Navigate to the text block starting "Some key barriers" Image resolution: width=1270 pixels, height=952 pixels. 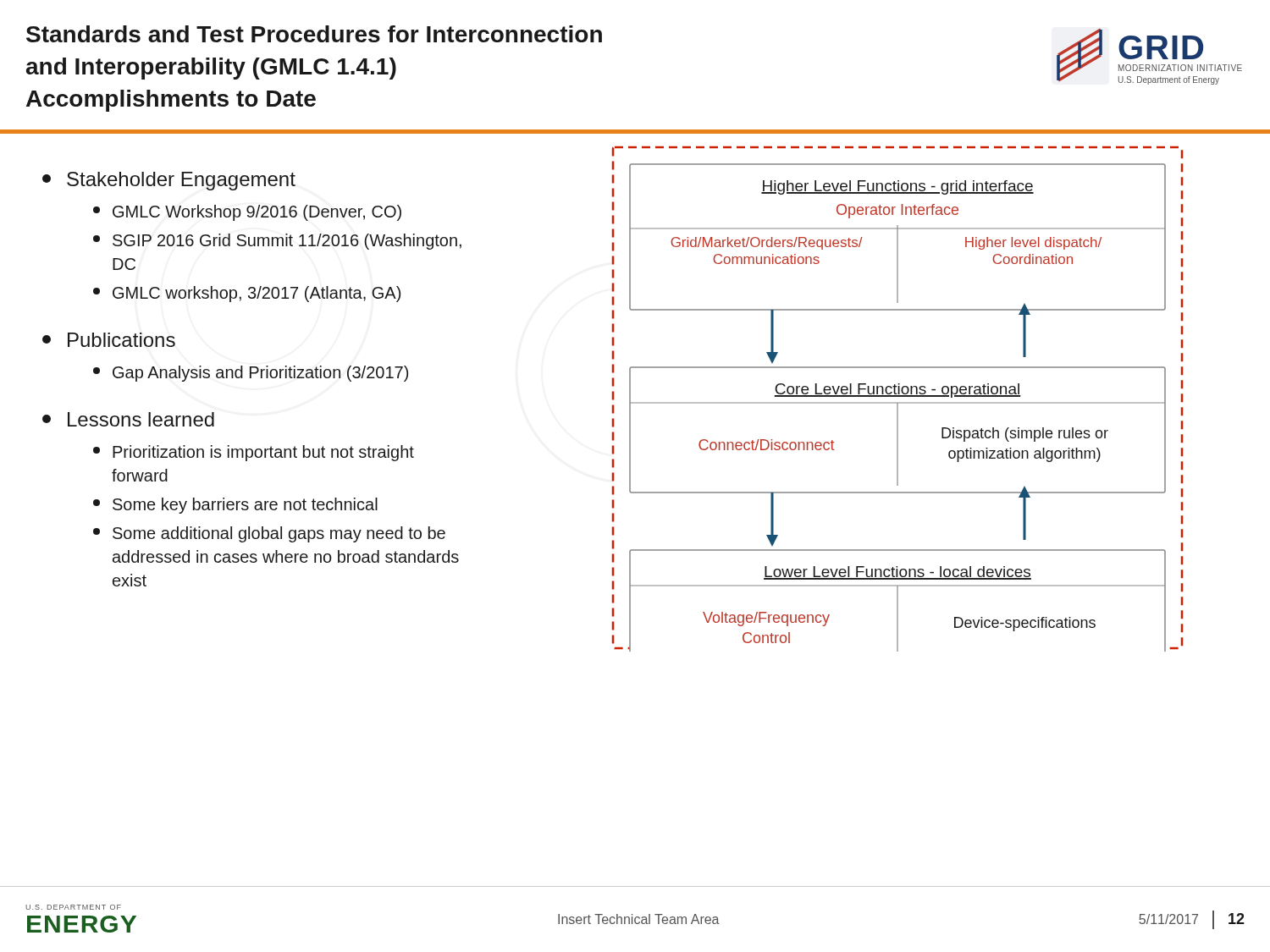[x=236, y=504]
